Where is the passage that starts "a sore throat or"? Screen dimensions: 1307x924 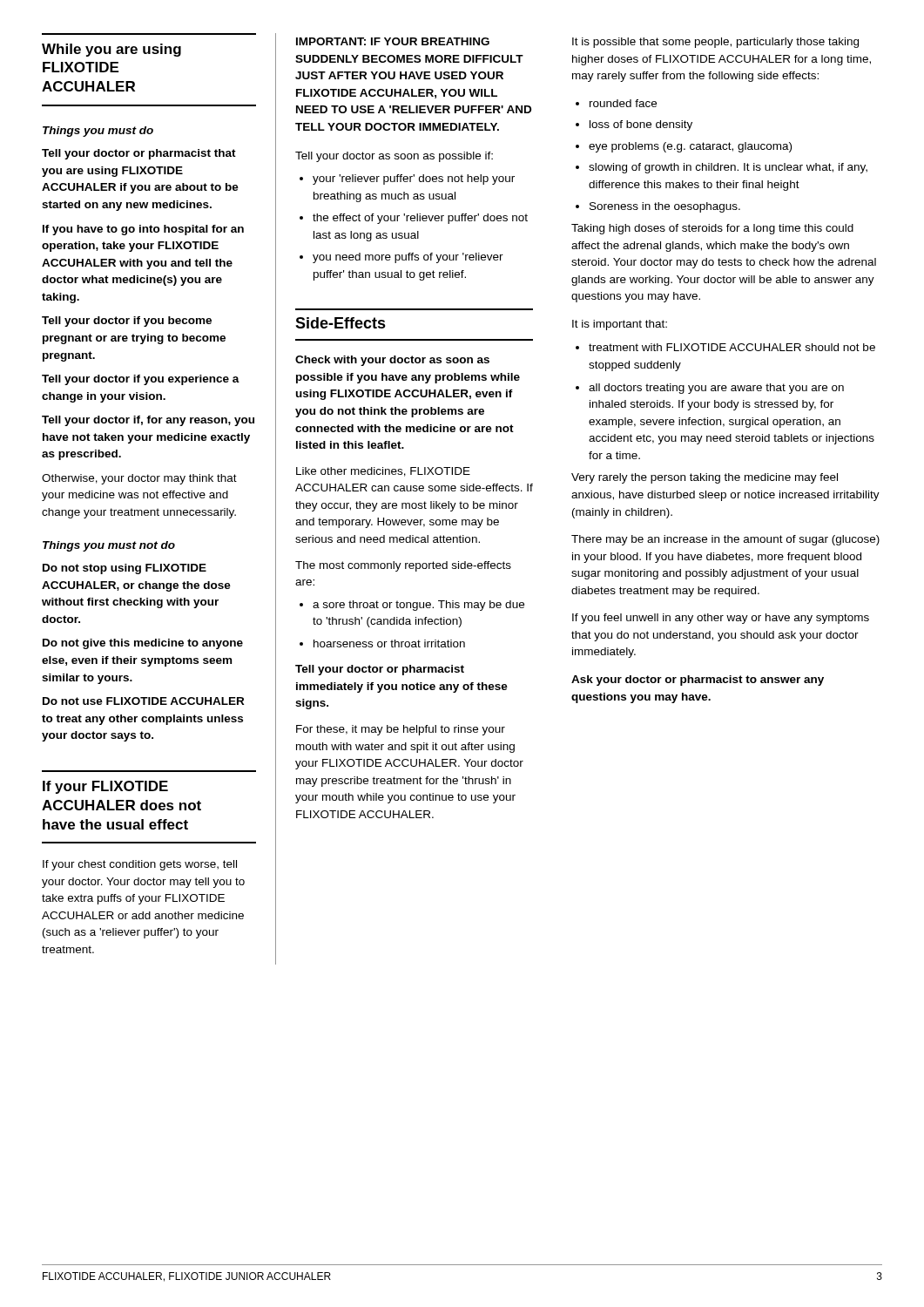(x=420, y=613)
